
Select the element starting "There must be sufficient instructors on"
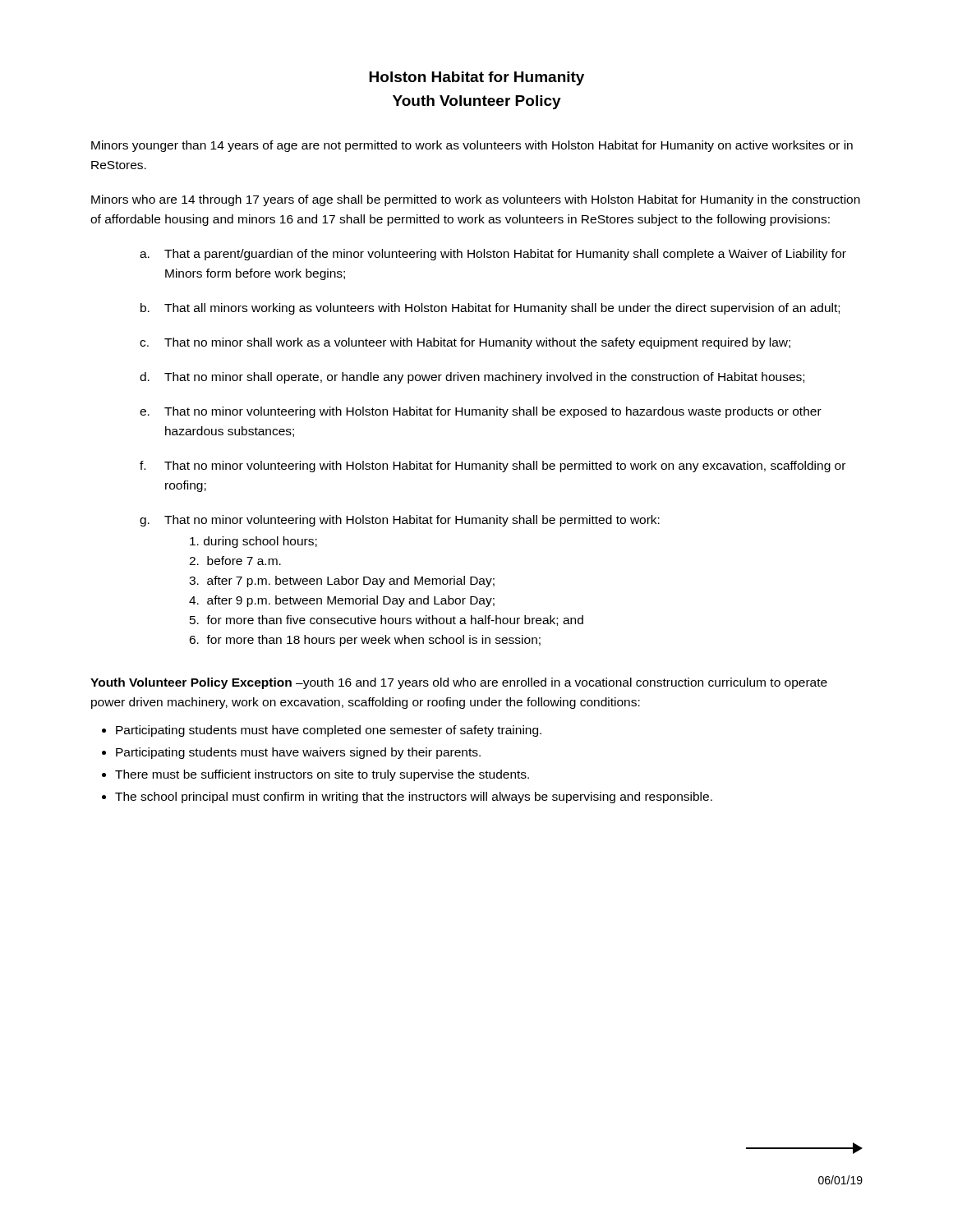point(323,774)
